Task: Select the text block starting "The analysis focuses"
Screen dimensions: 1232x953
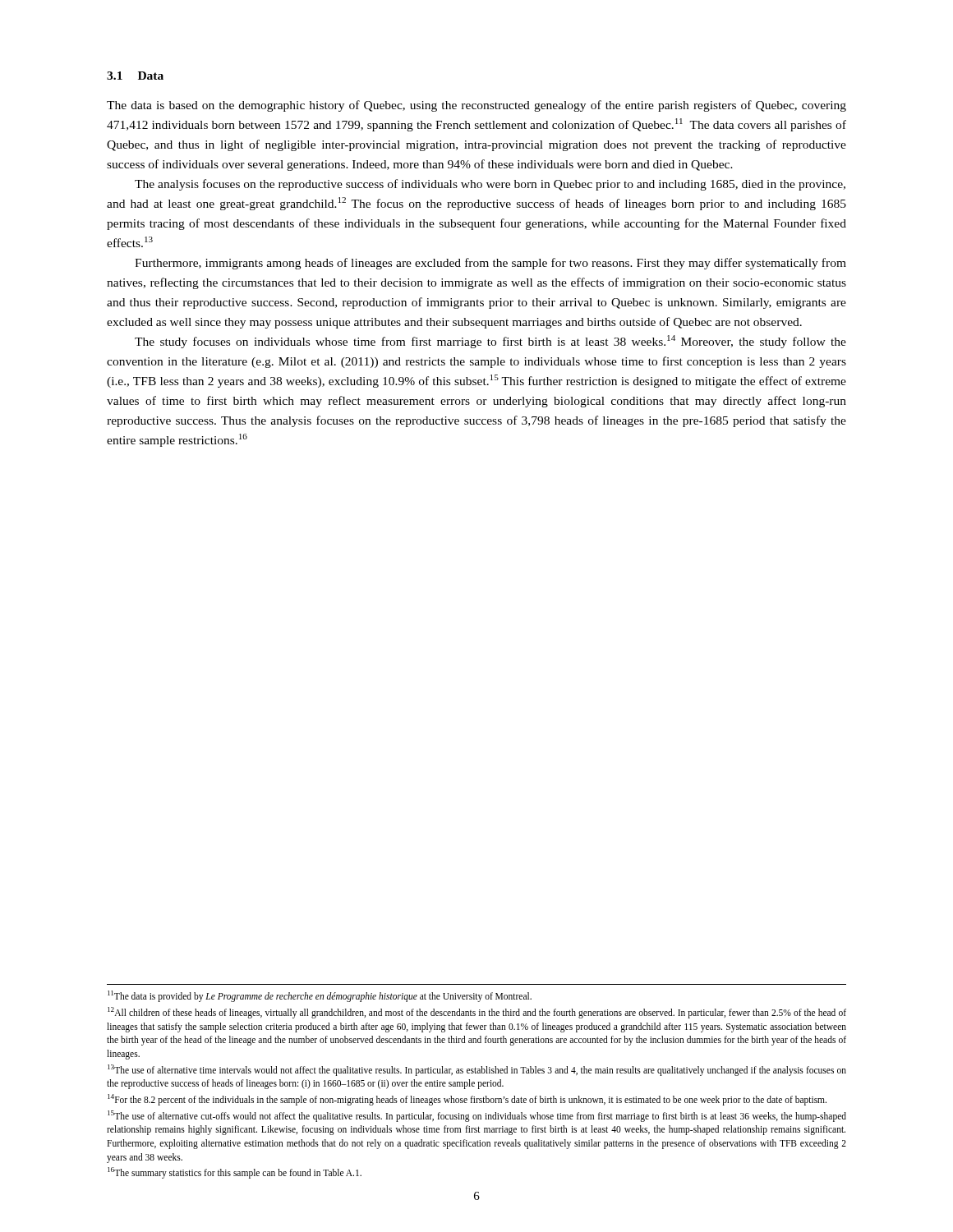Action: click(x=476, y=214)
